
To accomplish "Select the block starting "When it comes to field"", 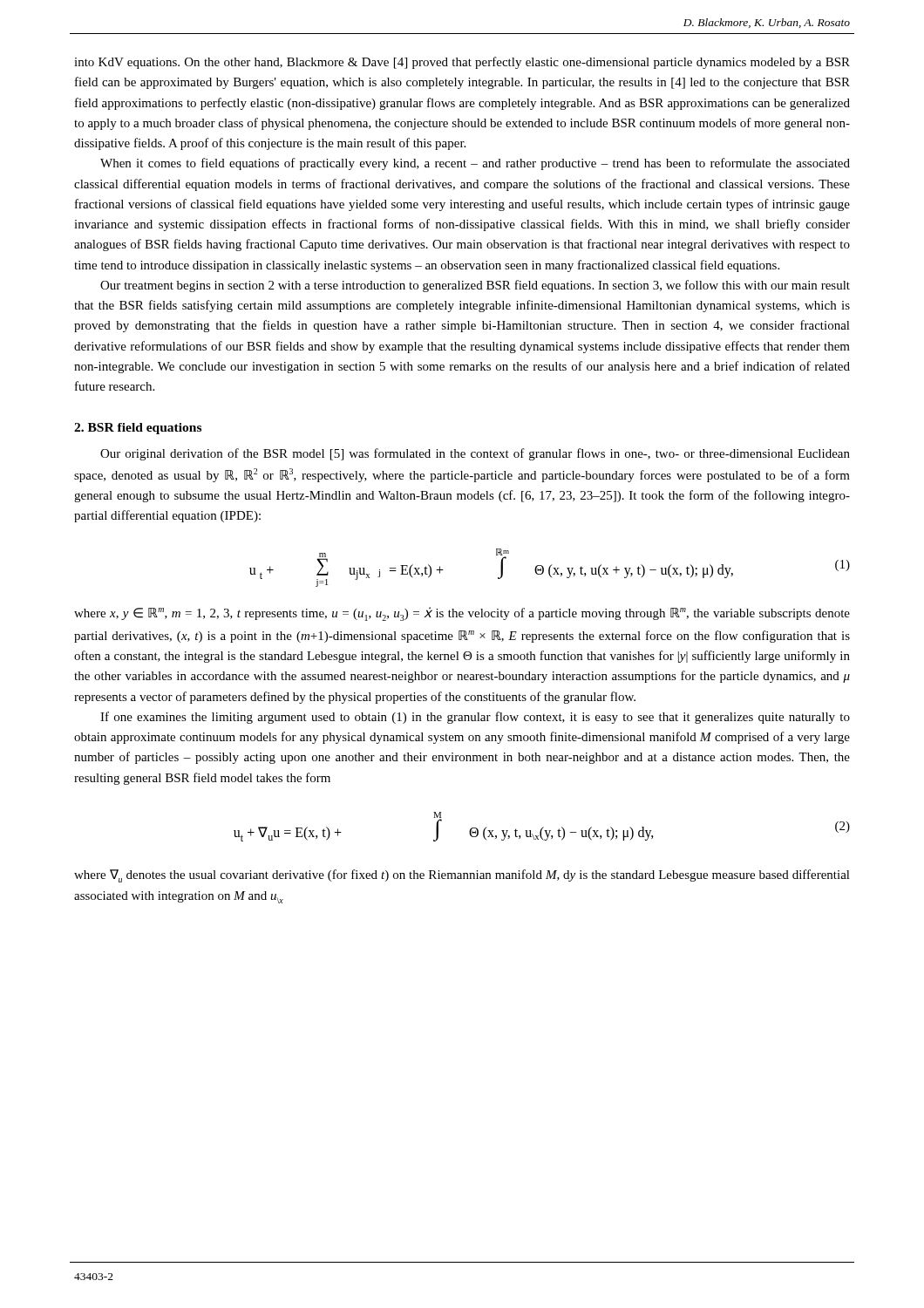I will [462, 215].
